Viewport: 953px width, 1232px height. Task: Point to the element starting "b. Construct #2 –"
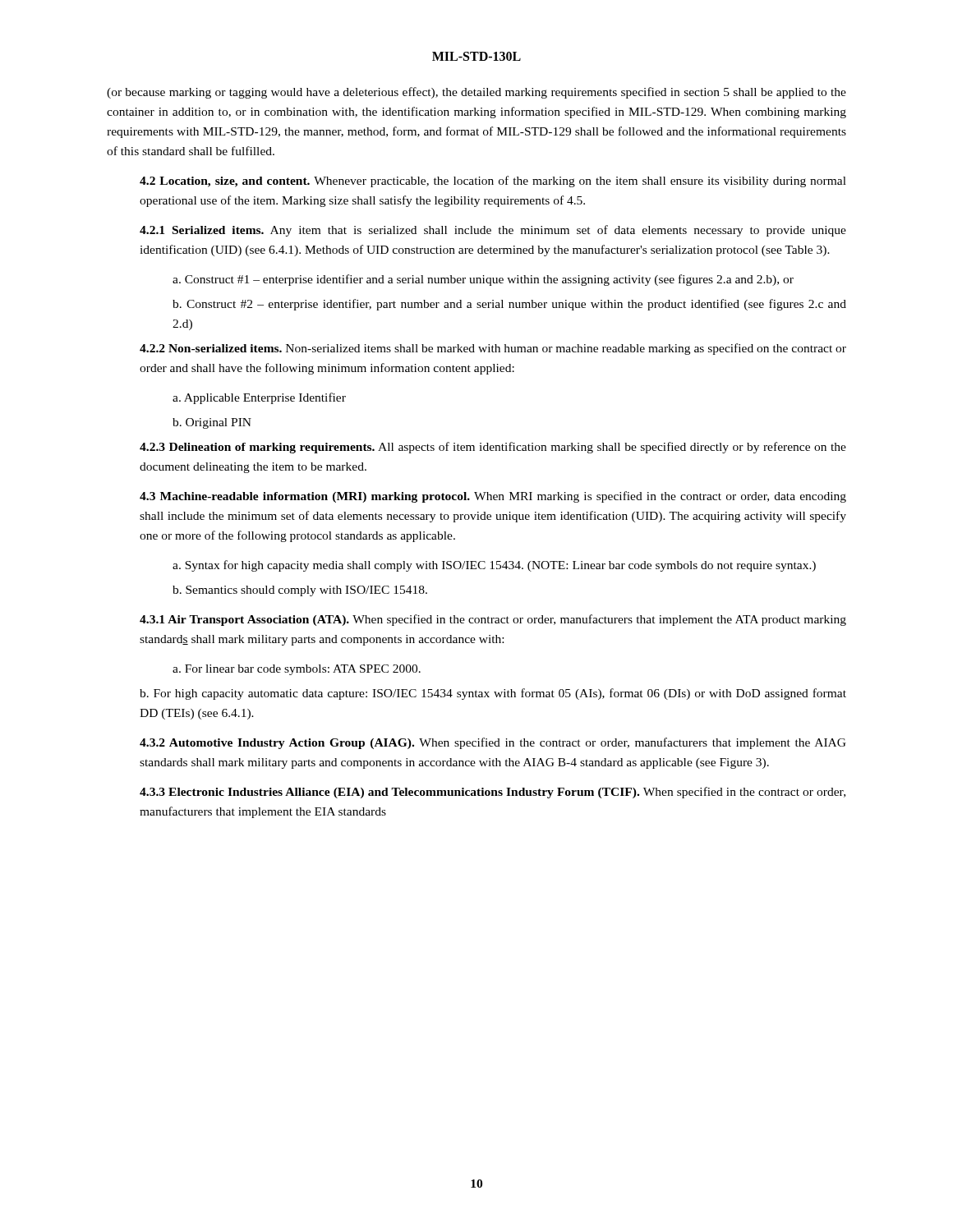pos(509,313)
